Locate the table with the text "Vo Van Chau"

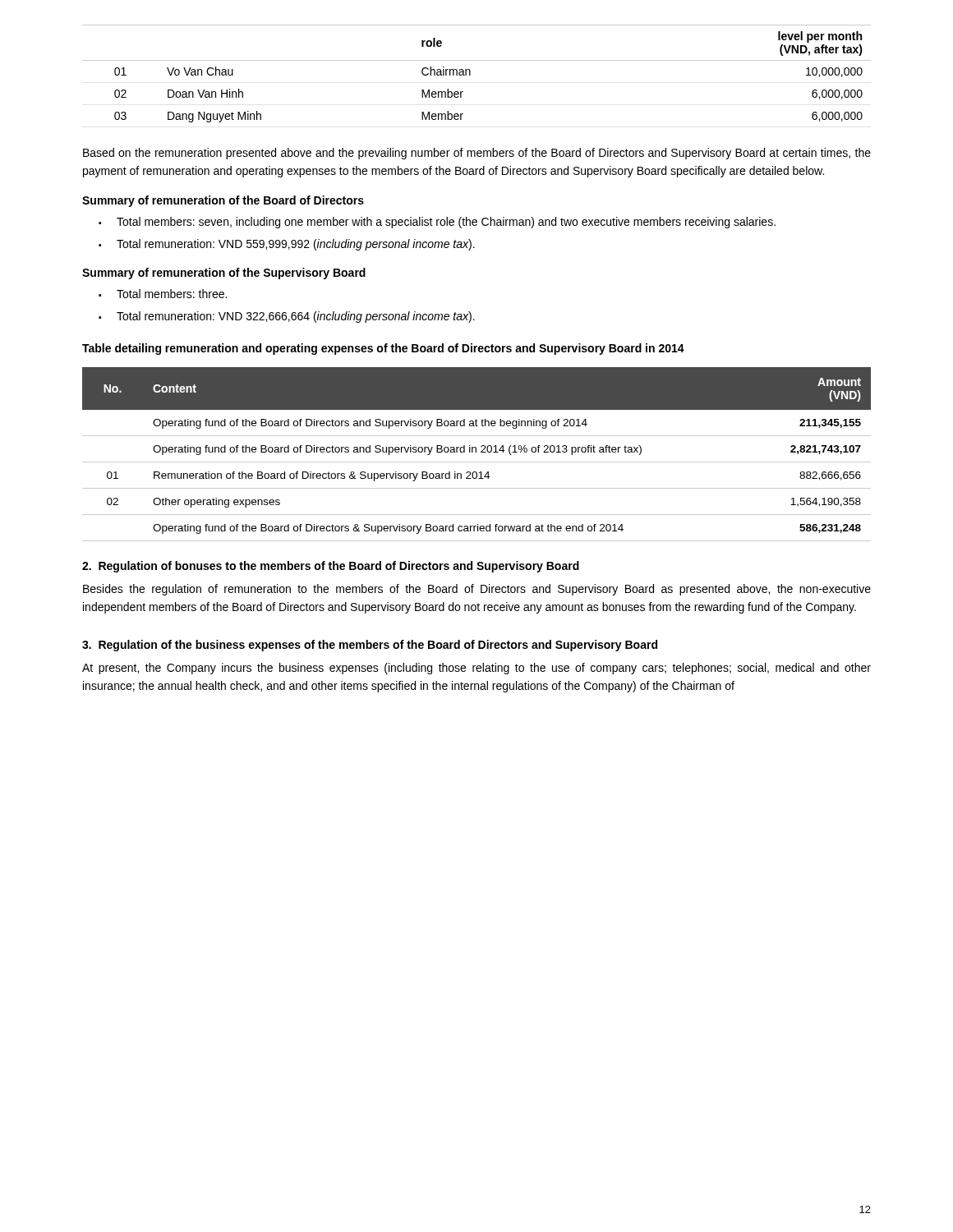coord(476,76)
